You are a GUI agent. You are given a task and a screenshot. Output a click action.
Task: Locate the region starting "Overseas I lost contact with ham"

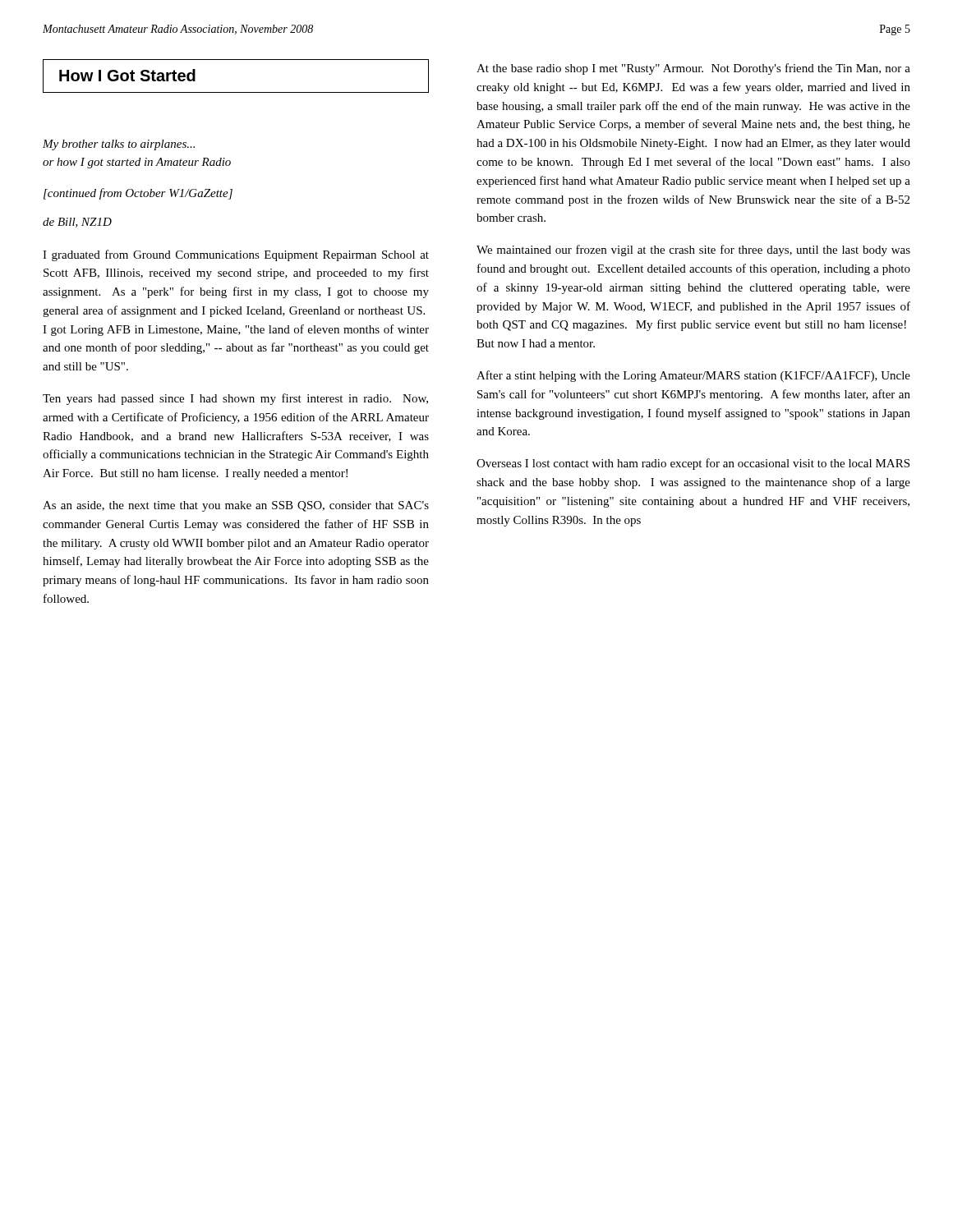[x=693, y=492]
